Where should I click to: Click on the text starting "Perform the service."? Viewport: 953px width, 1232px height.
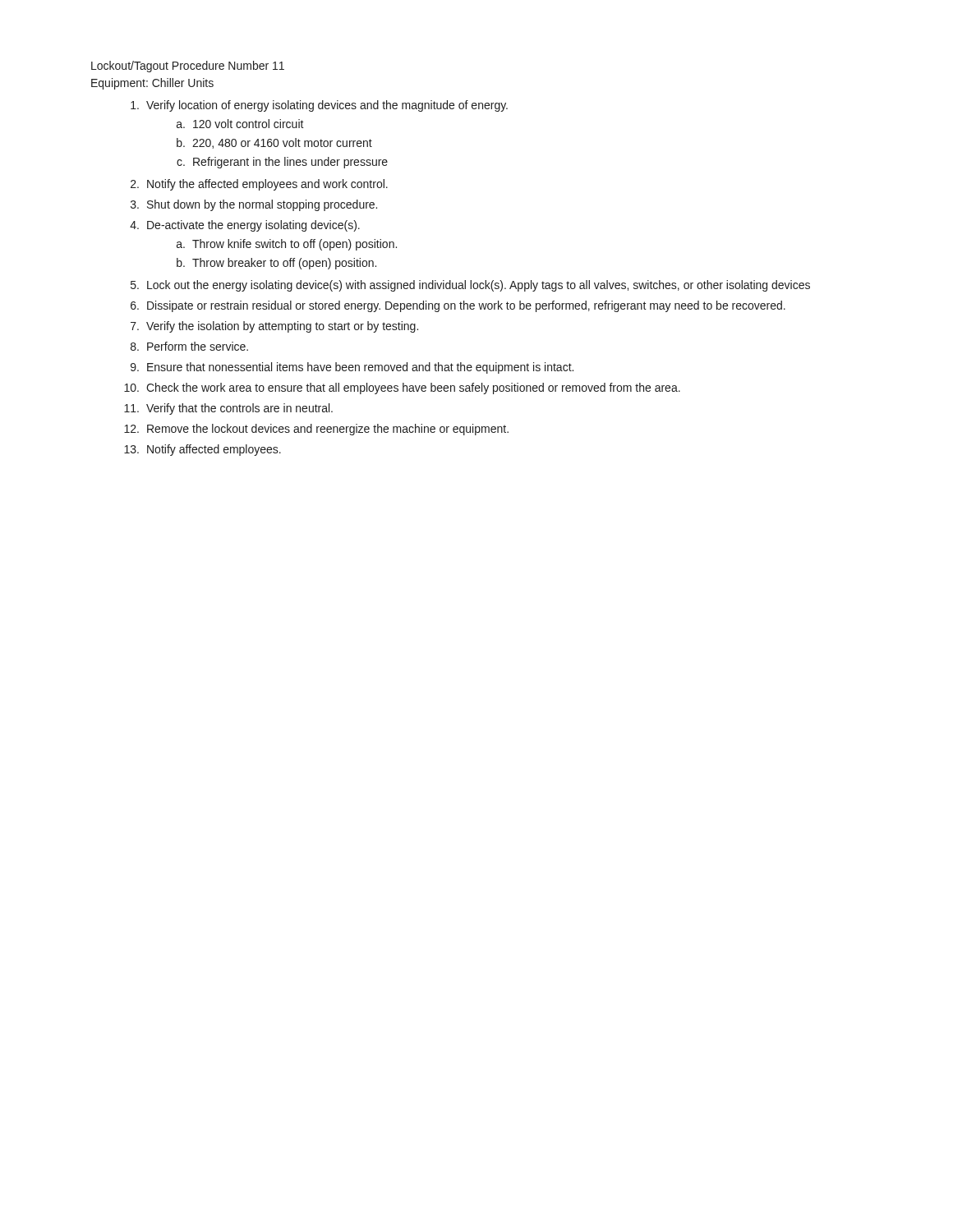[198, 346]
